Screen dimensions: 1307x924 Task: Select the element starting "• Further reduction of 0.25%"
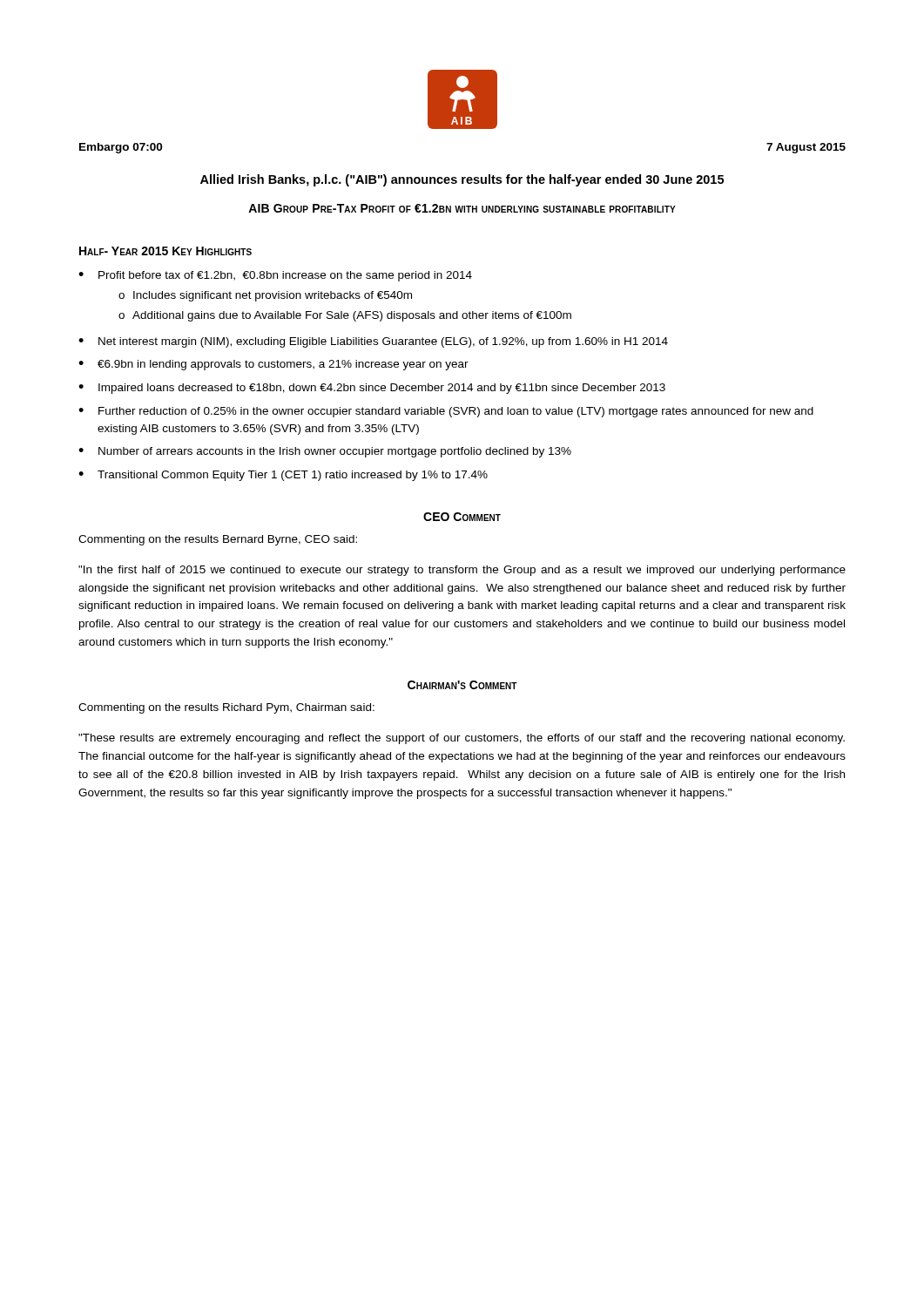(x=462, y=420)
